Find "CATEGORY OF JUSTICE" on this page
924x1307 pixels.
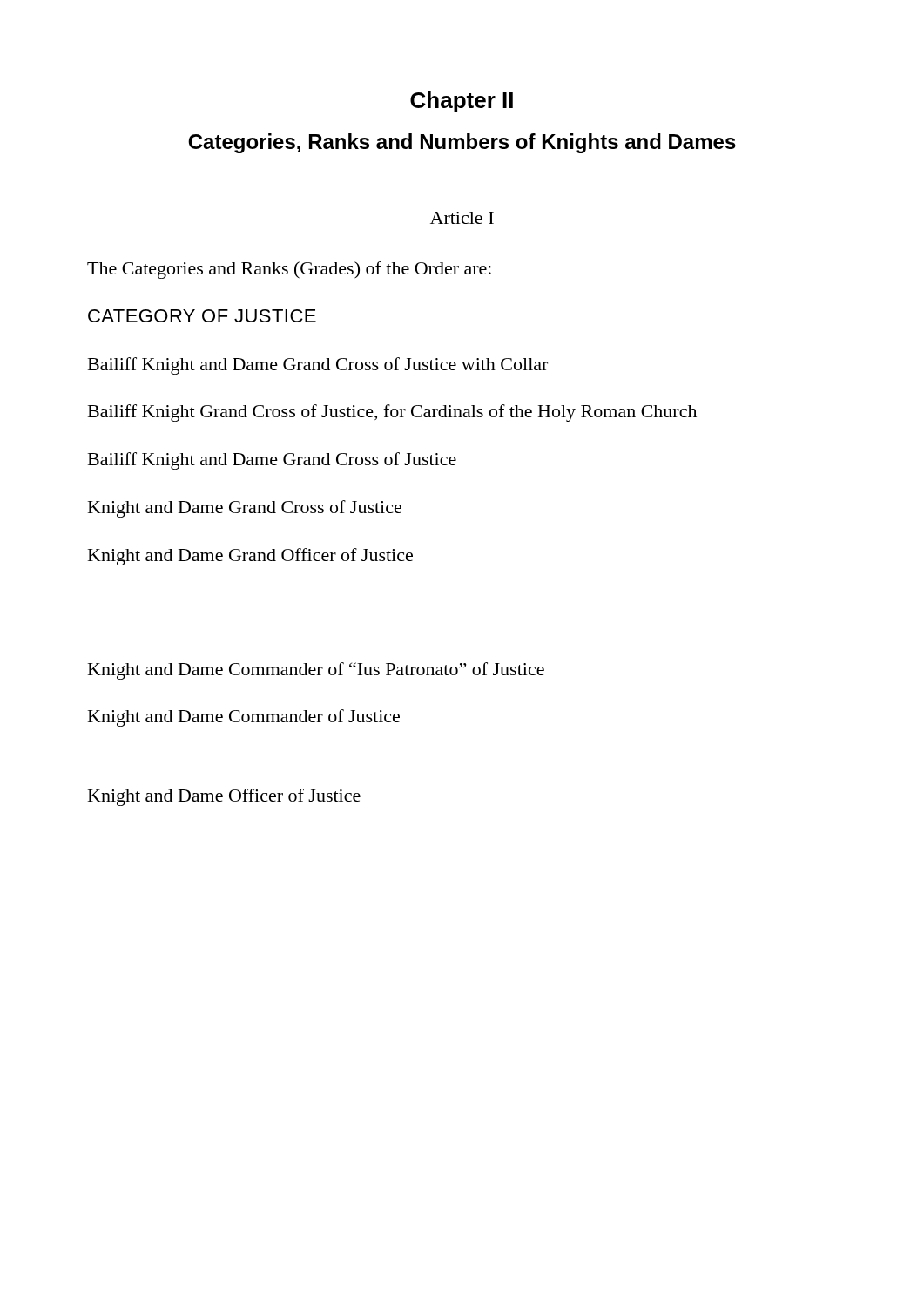point(202,316)
